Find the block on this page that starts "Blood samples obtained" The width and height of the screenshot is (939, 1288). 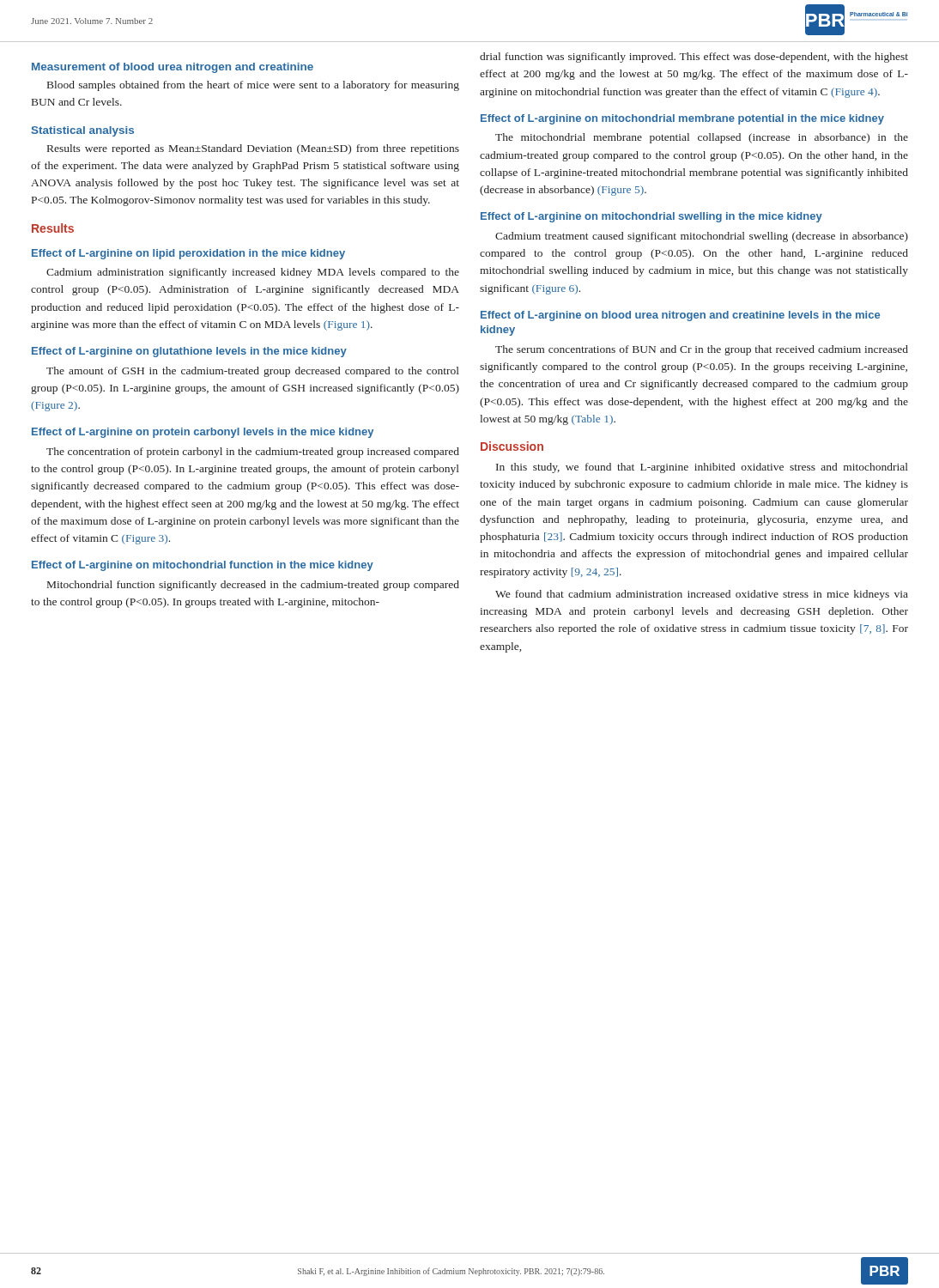[245, 93]
